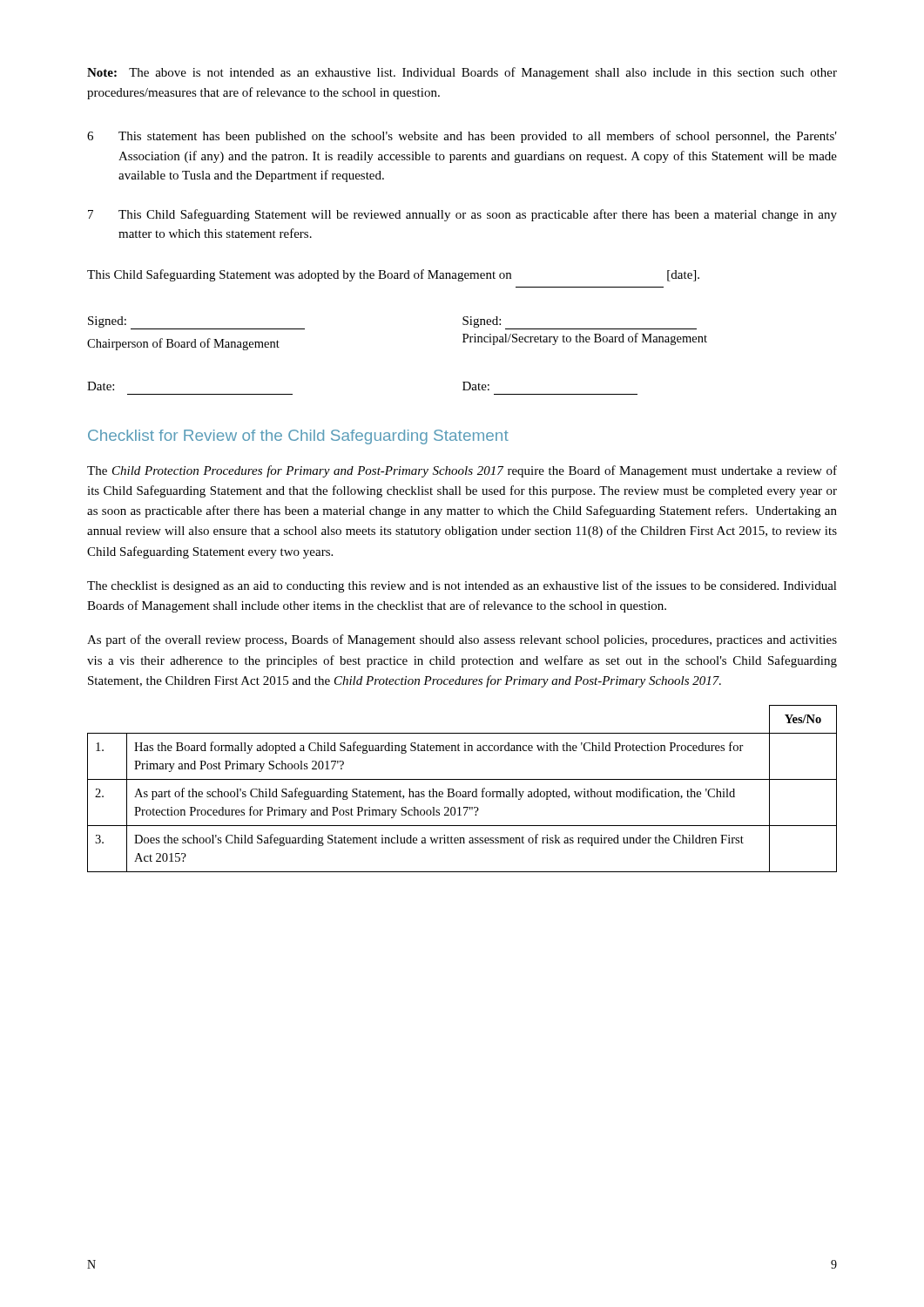Viewport: 924px width, 1307px height.
Task: Click the passage that begins "Signed: Chairperson of Board"
Action: point(106,323)
